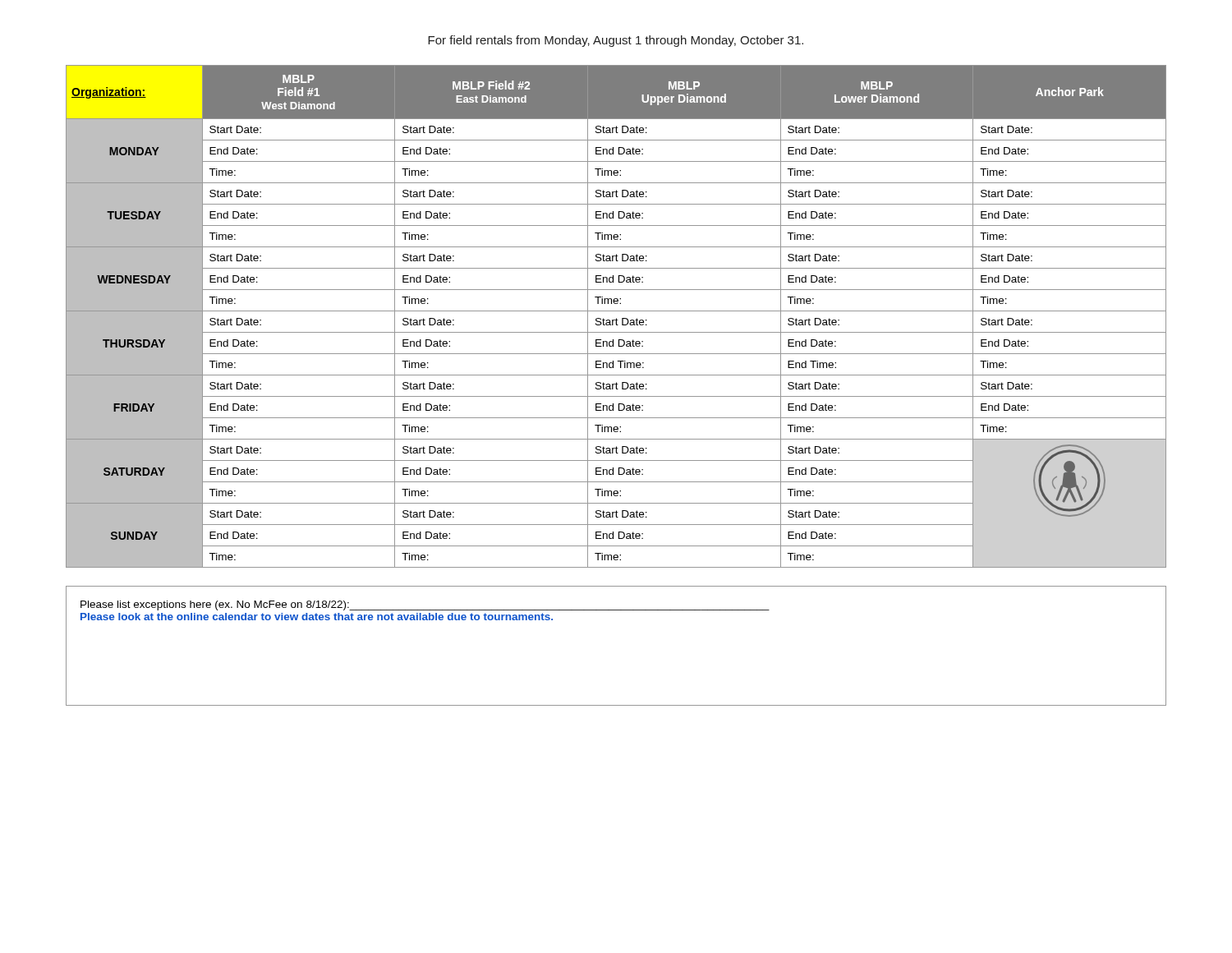Viewport: 1232px width, 953px height.
Task: Find the element starting "Please list exceptions here (ex. No McFee on"
Action: coord(424,610)
